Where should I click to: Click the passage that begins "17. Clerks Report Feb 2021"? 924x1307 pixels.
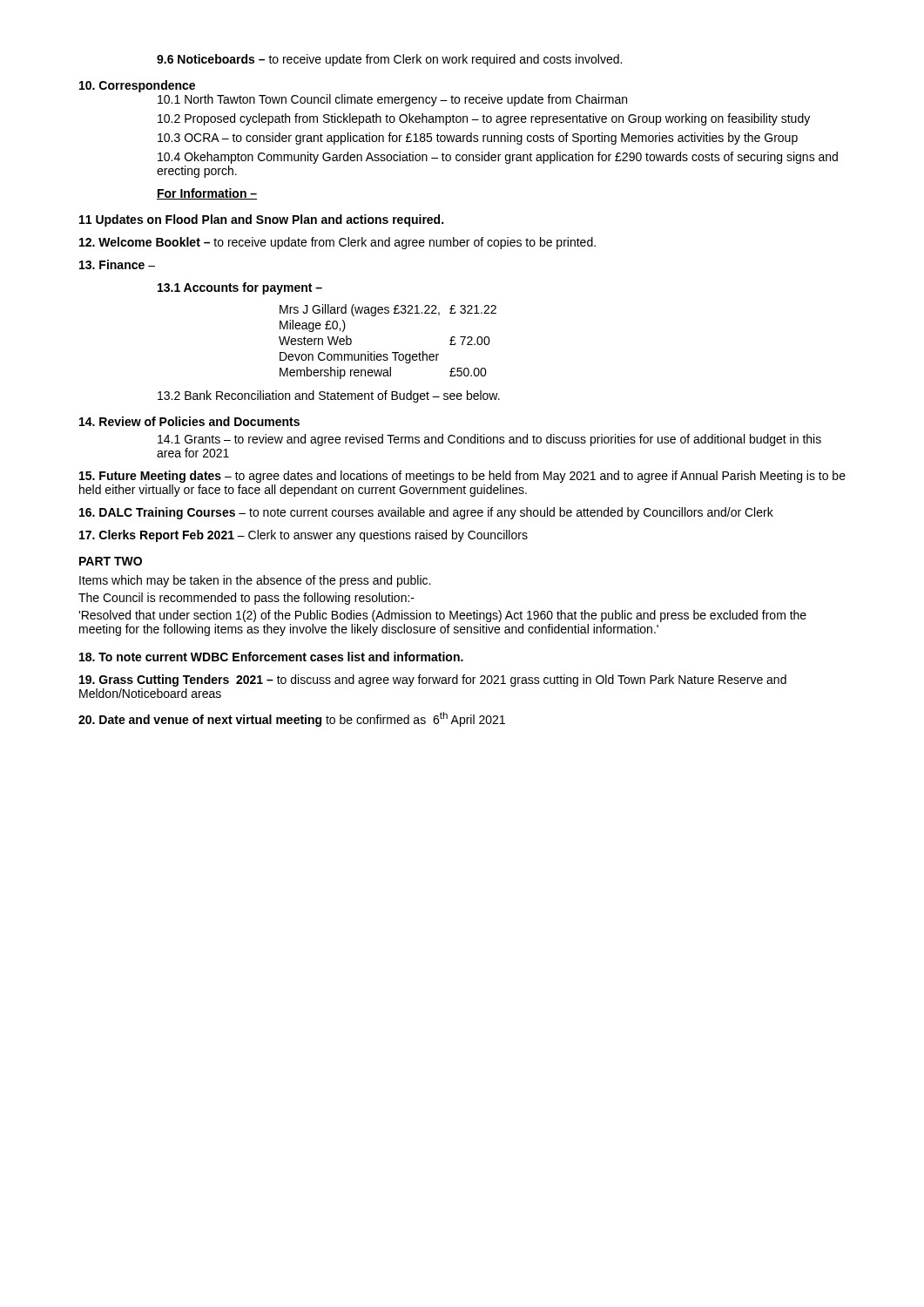pyautogui.click(x=303, y=535)
